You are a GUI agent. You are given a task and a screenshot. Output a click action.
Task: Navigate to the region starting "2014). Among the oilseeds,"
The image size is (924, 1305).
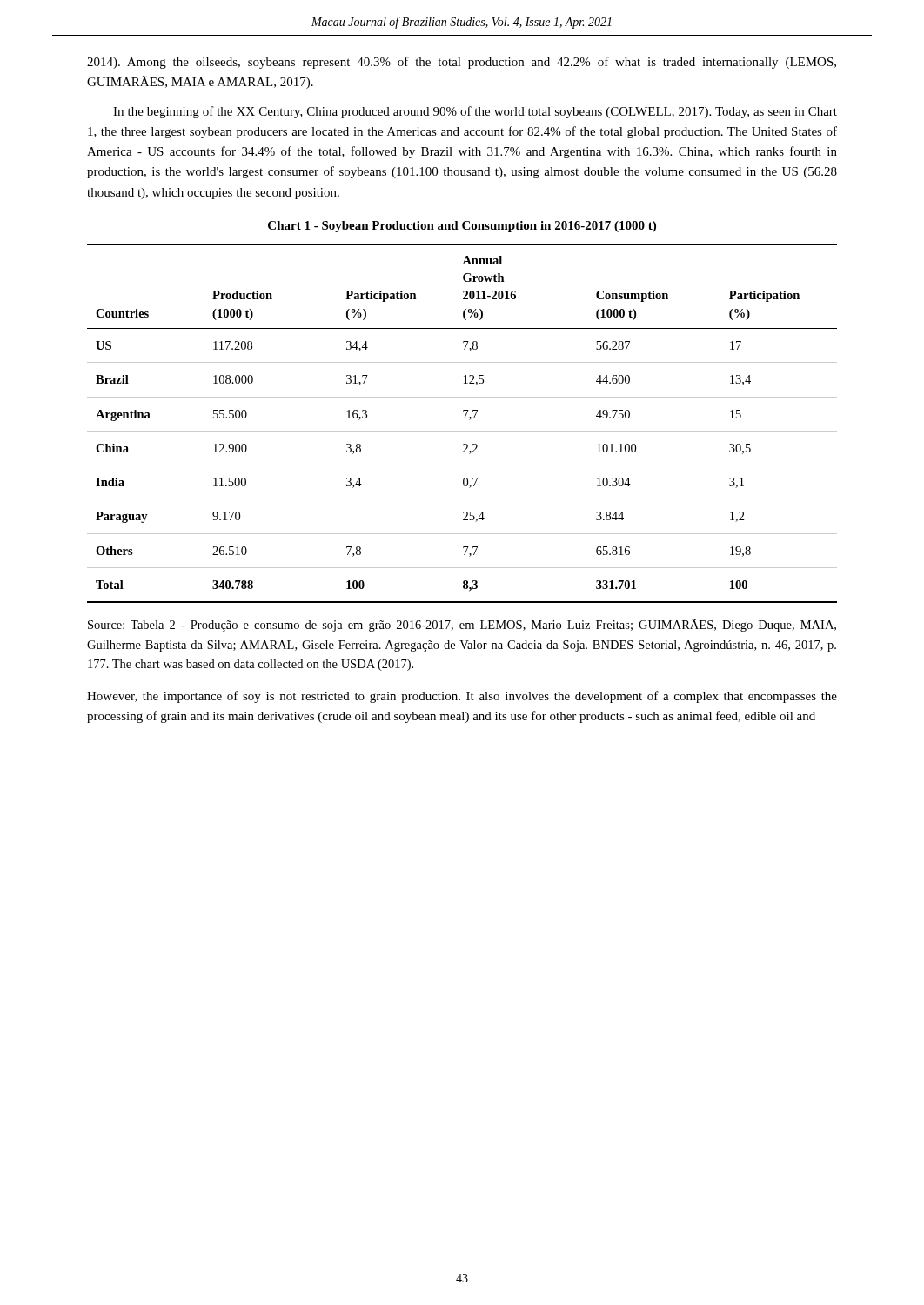[462, 72]
